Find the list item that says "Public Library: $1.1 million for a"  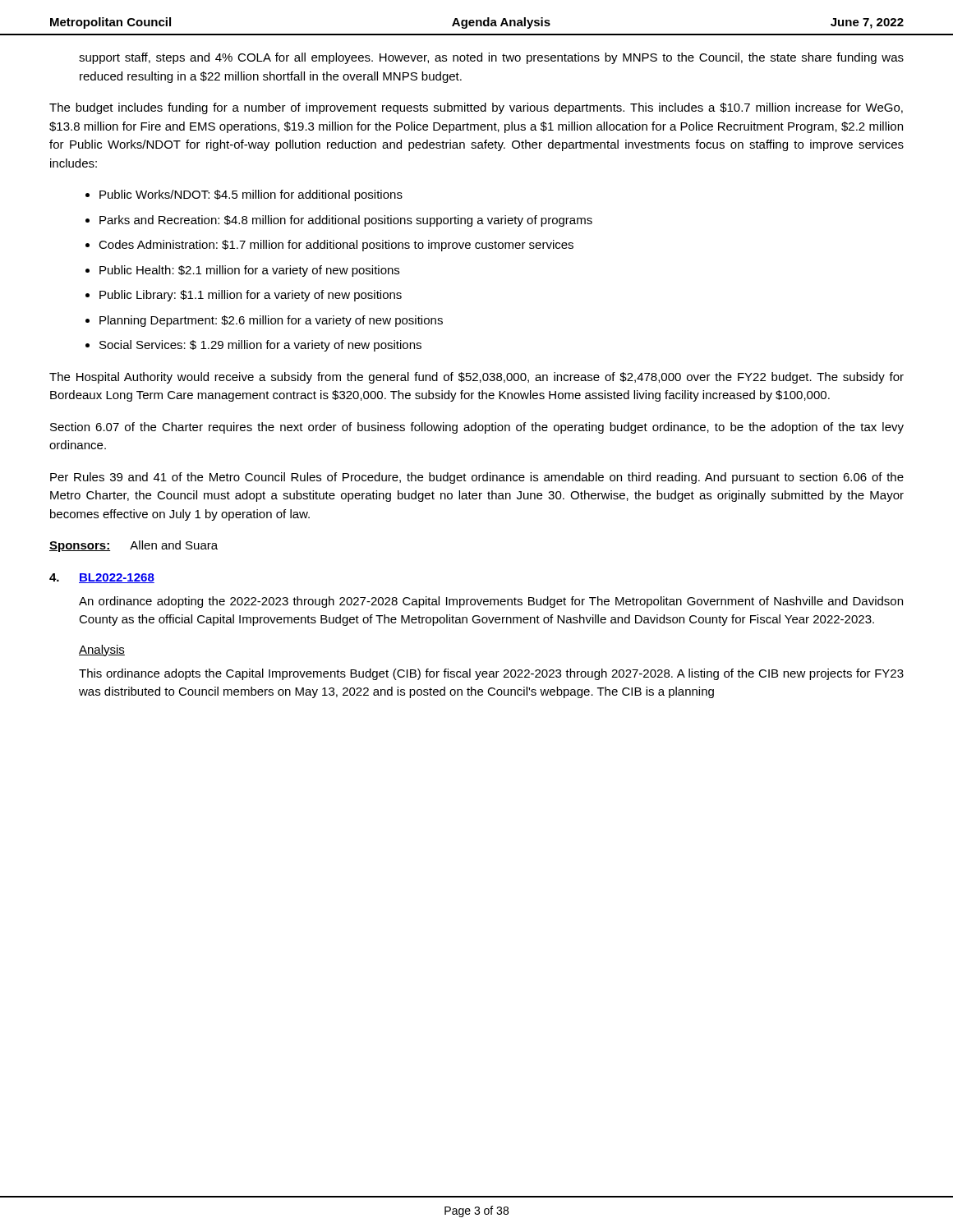pos(250,294)
